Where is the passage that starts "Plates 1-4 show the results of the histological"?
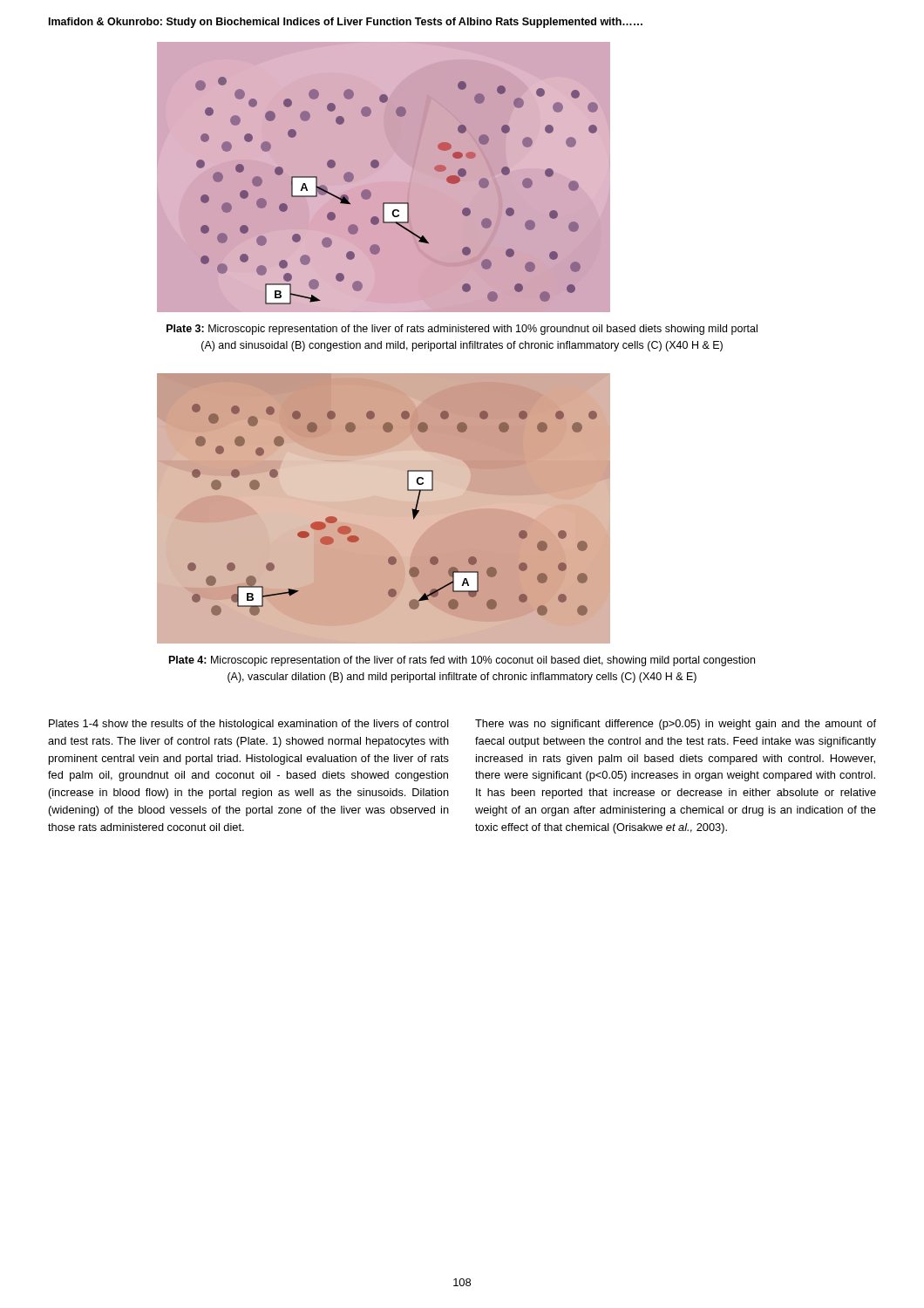This screenshot has width=924, height=1308. (x=248, y=775)
